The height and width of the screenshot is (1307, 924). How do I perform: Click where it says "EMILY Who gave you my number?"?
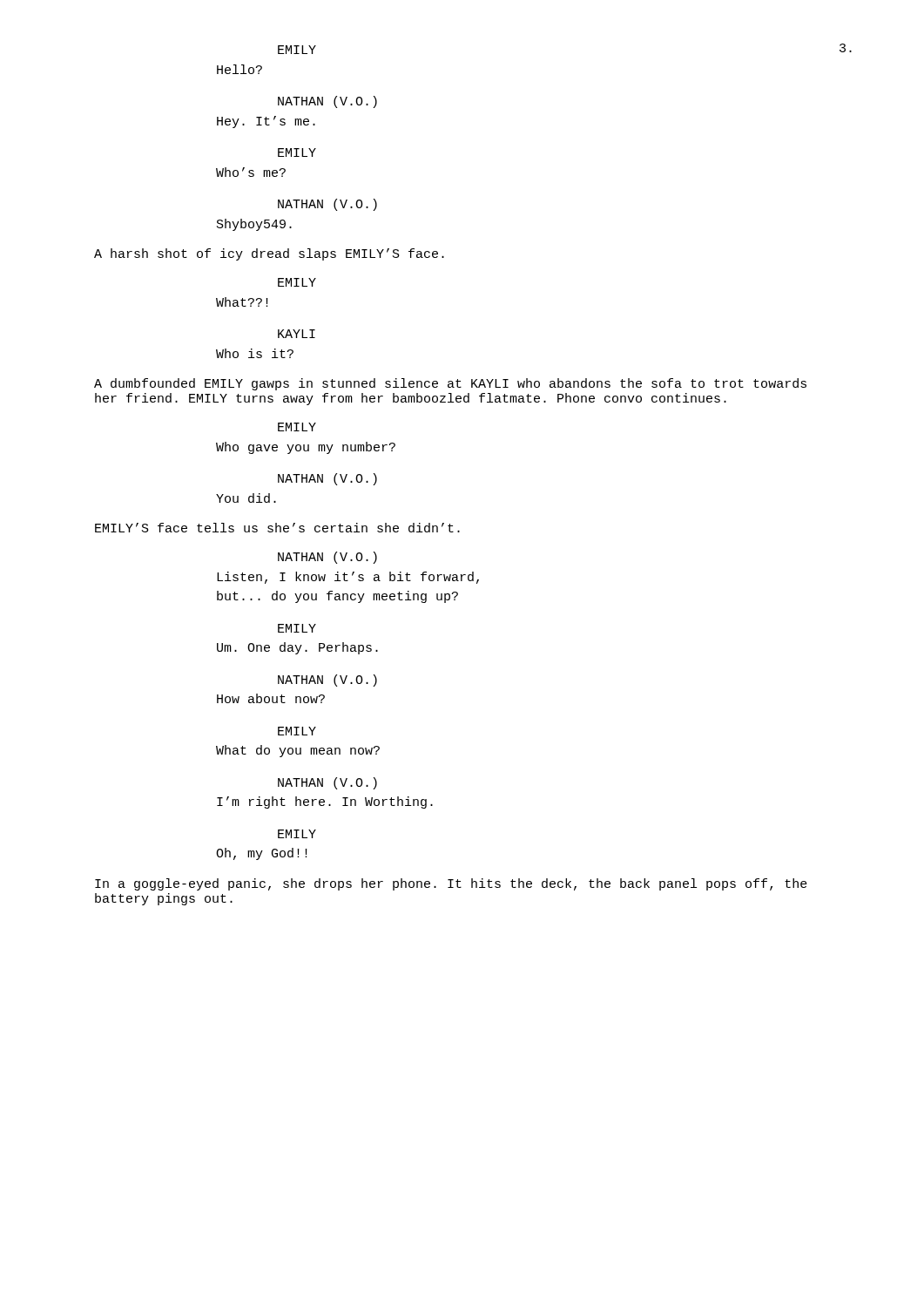(297, 427)
